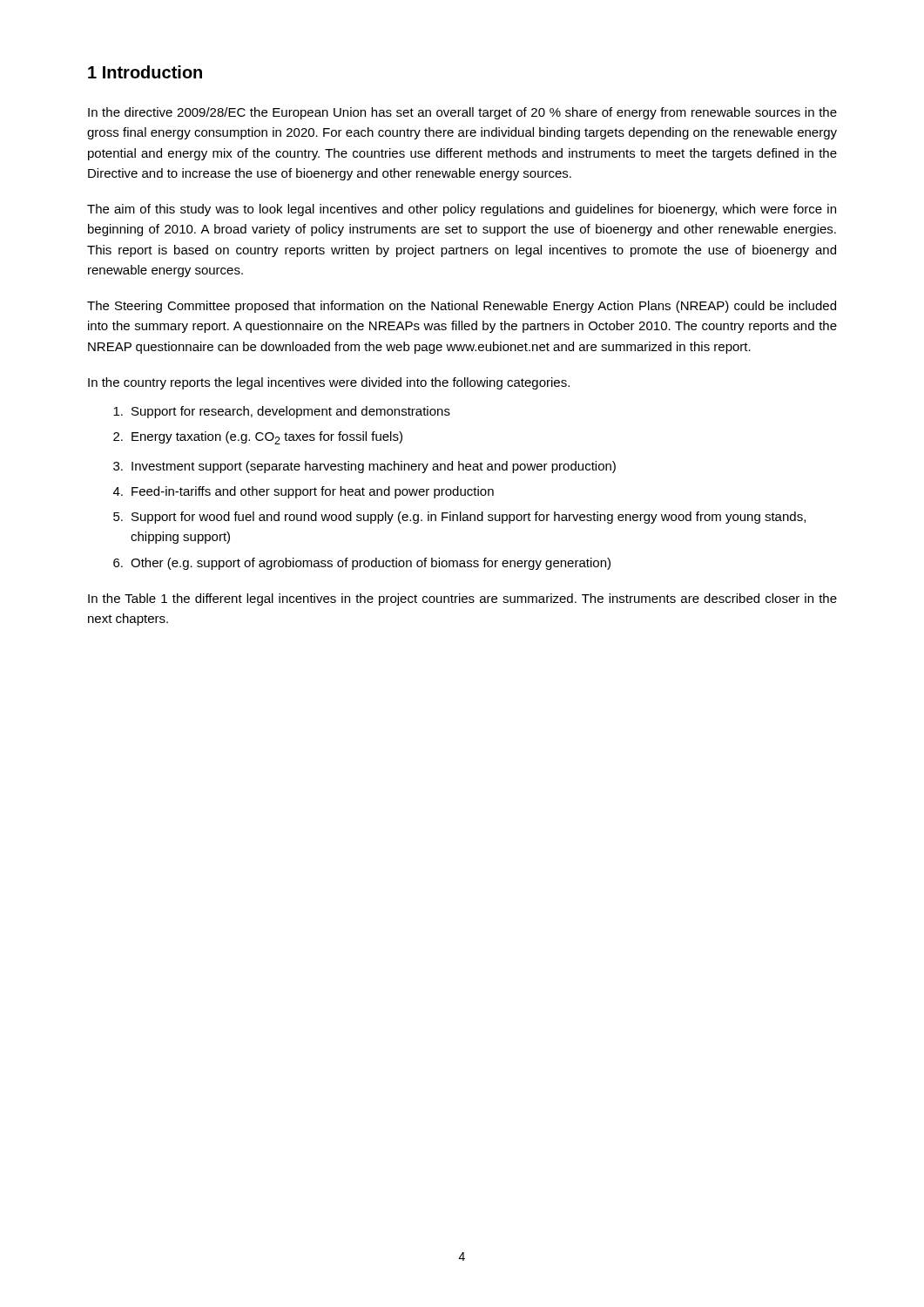
Task: Click the passage that begins "5. Support for wood fuel and"
Action: [462, 527]
